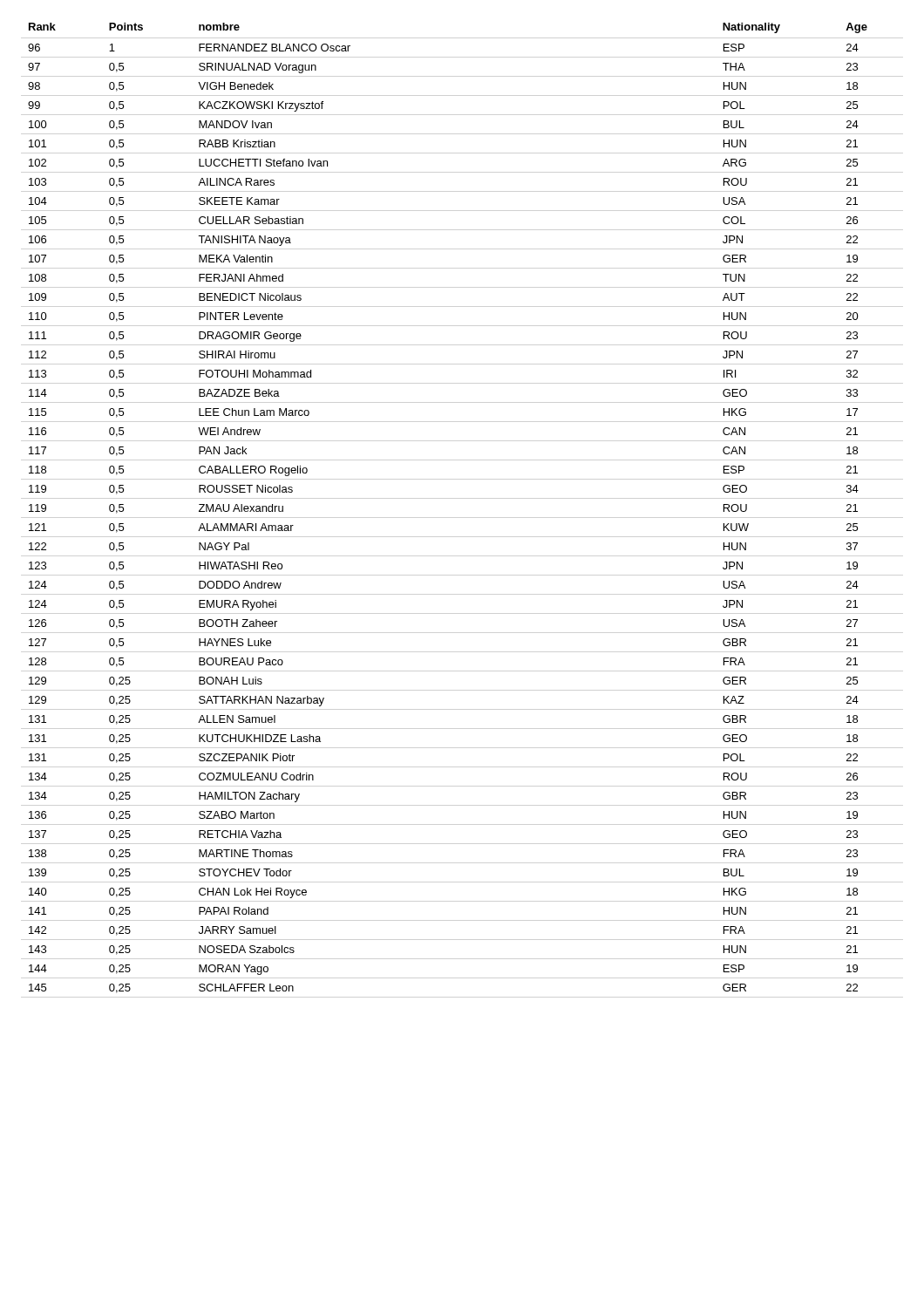Select the table that reads "BENEDICT Nicolaus"
924x1308 pixels.
(462, 507)
